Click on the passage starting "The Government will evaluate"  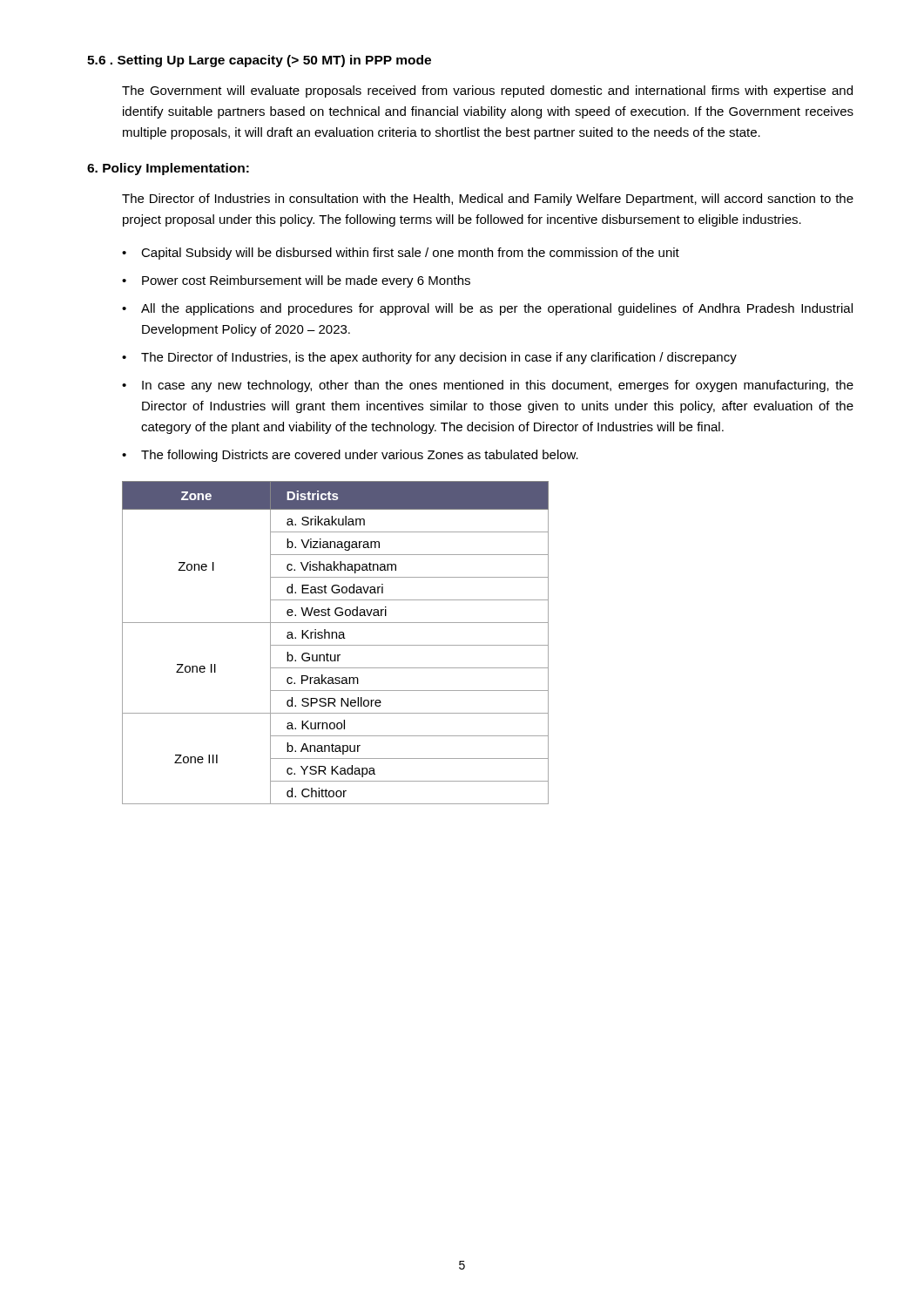click(488, 111)
